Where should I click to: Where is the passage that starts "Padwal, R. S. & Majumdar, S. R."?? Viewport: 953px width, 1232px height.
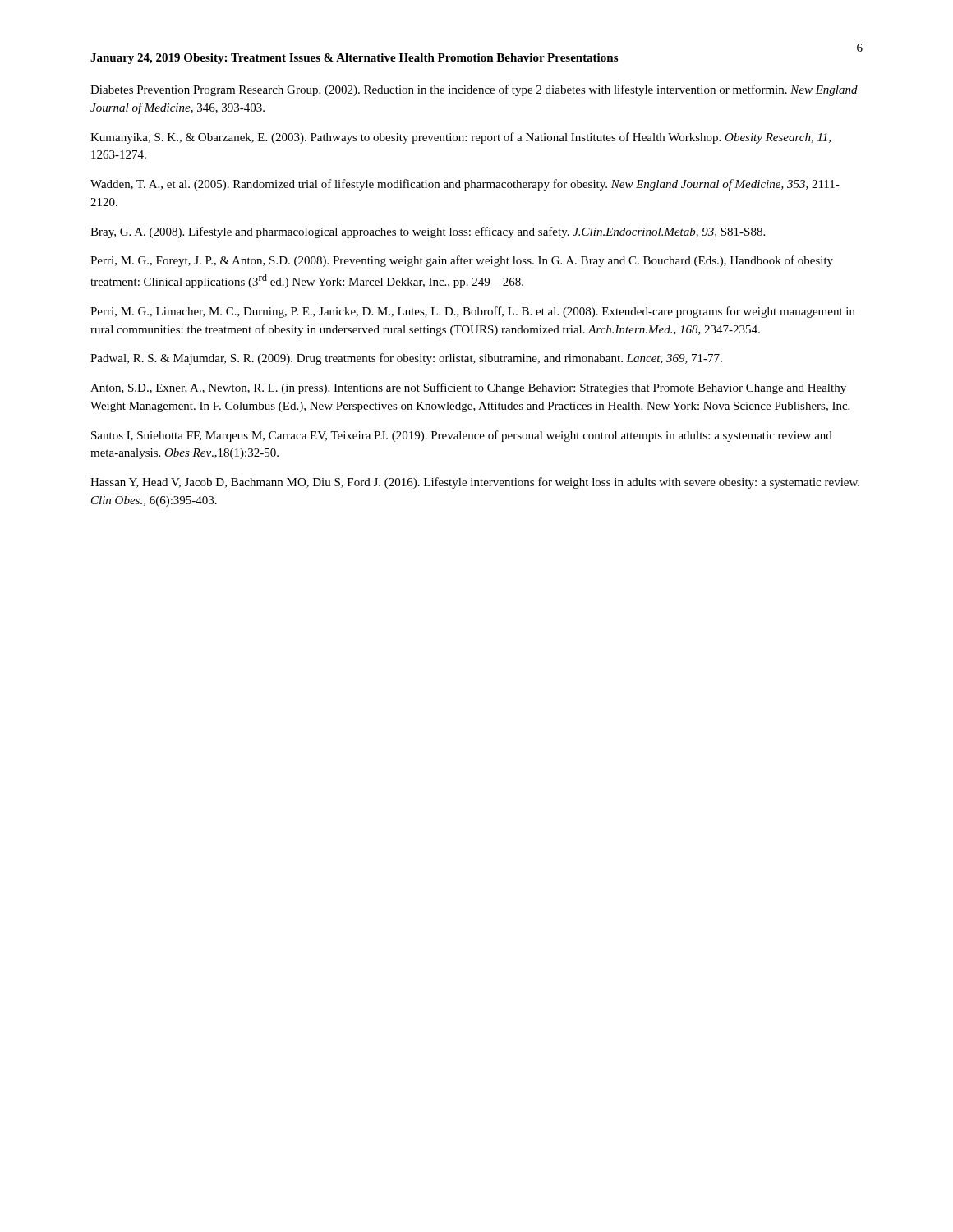coord(407,358)
